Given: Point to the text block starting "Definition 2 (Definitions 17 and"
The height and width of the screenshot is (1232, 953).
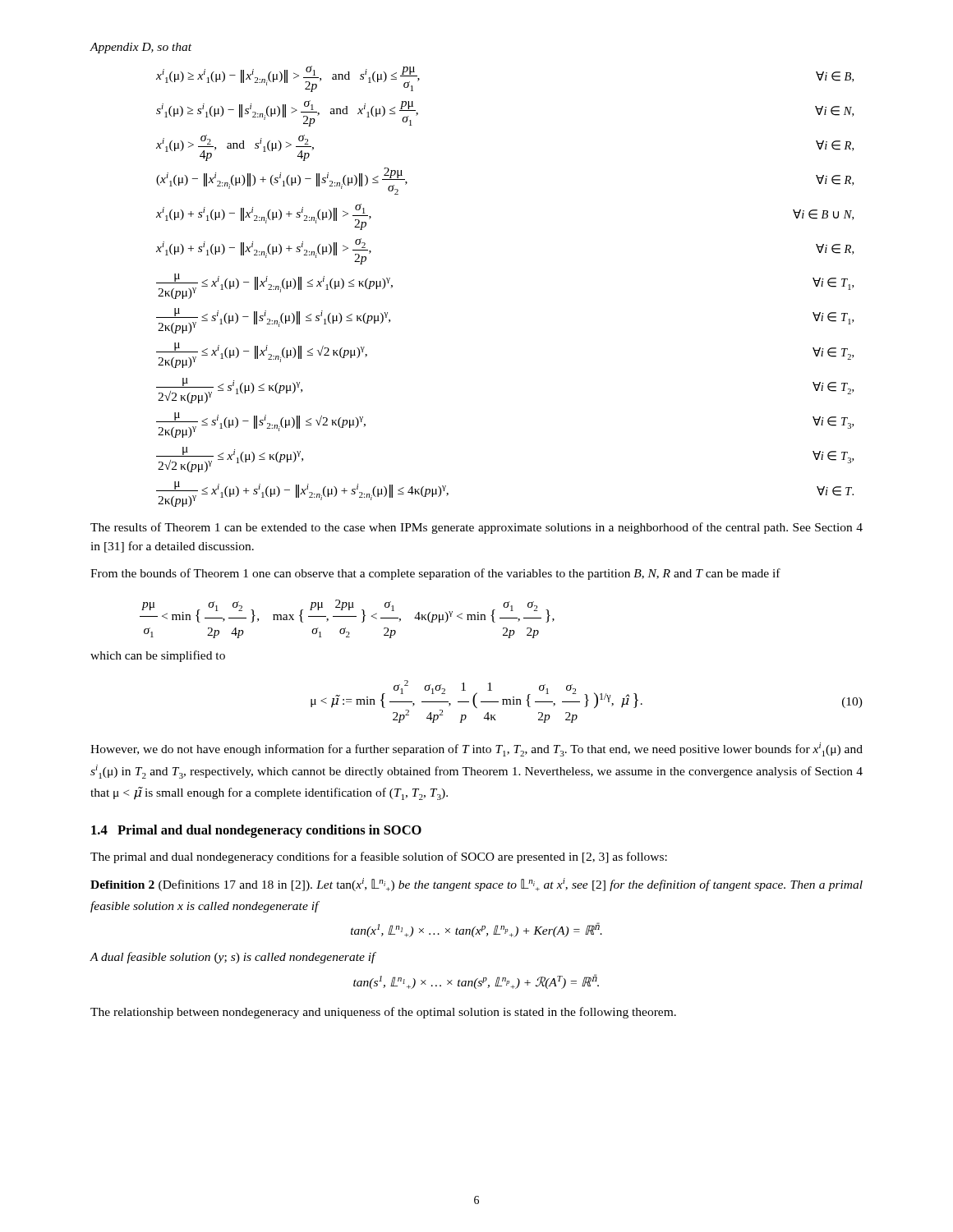Looking at the screenshot, I should 476,935.
